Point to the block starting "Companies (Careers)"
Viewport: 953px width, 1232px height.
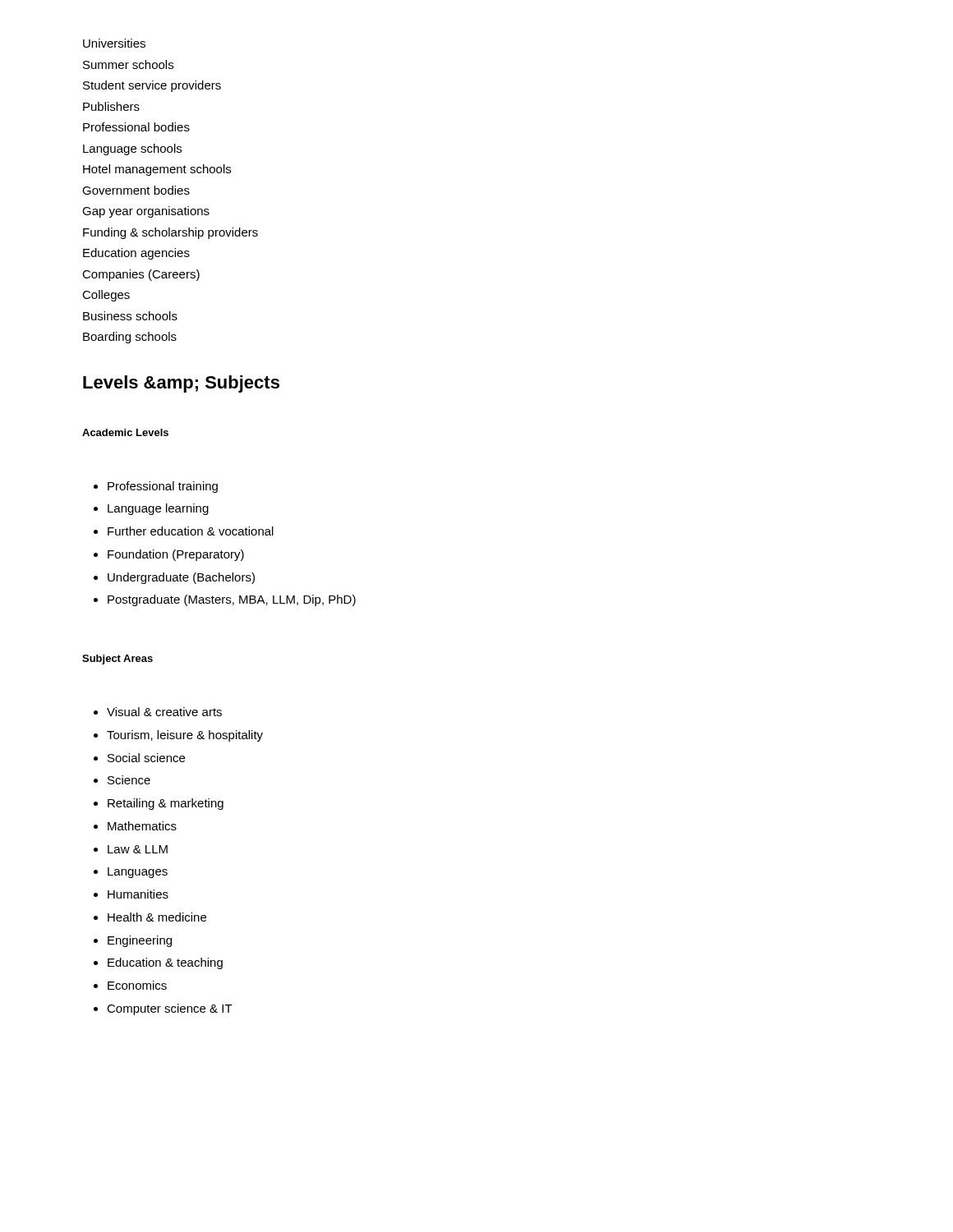pyautogui.click(x=141, y=274)
